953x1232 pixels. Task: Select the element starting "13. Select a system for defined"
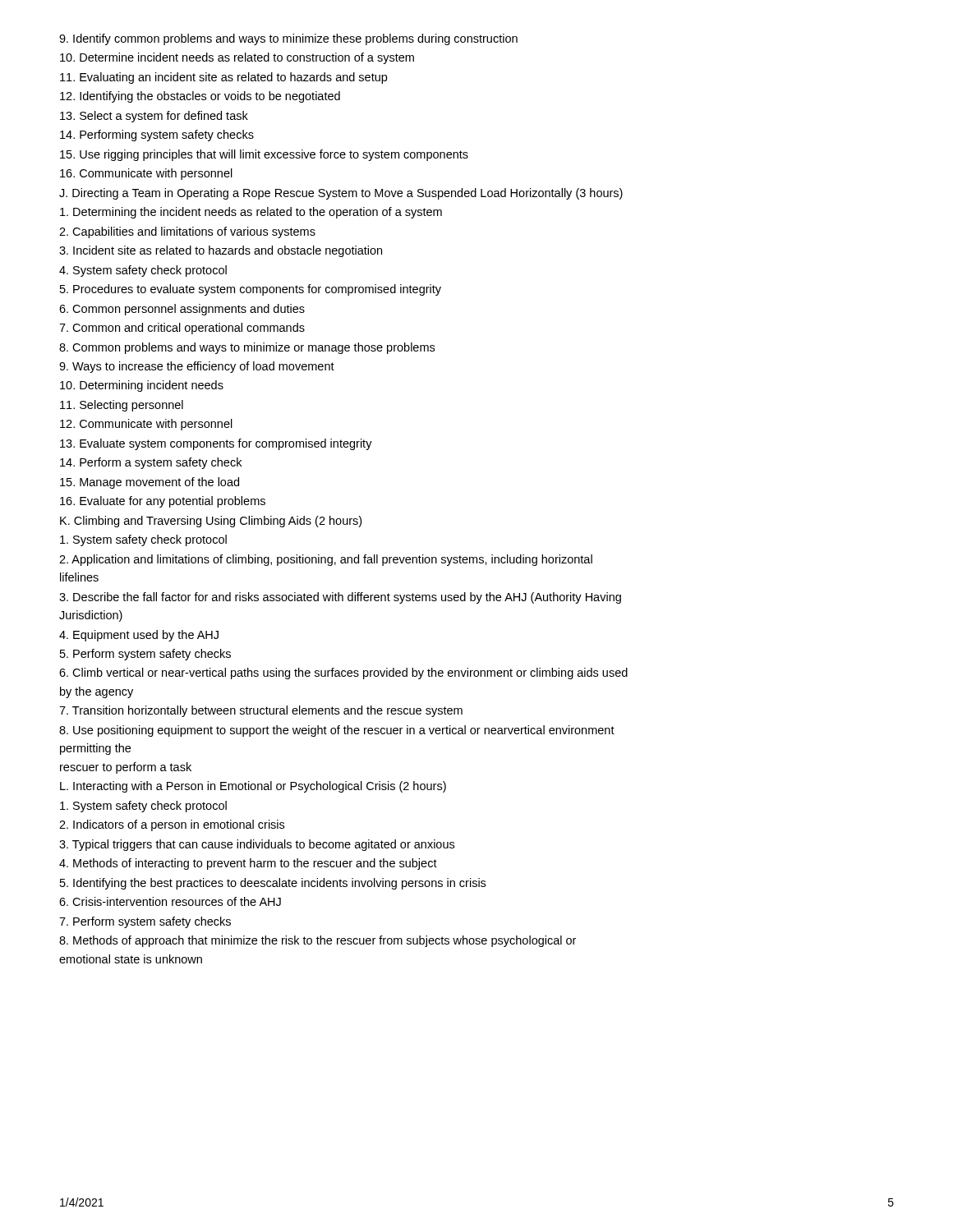154,116
